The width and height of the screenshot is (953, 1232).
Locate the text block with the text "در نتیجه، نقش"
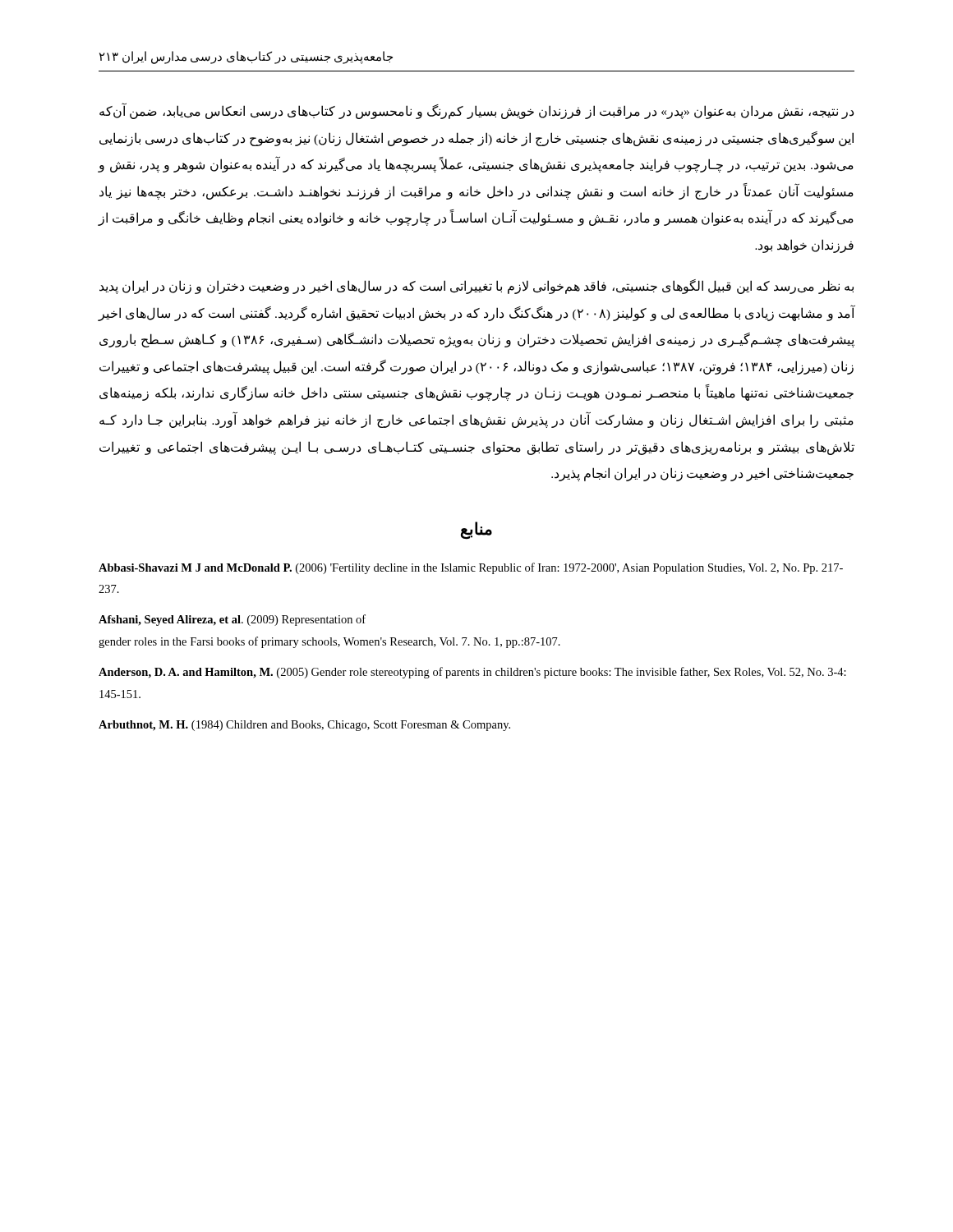point(476,178)
